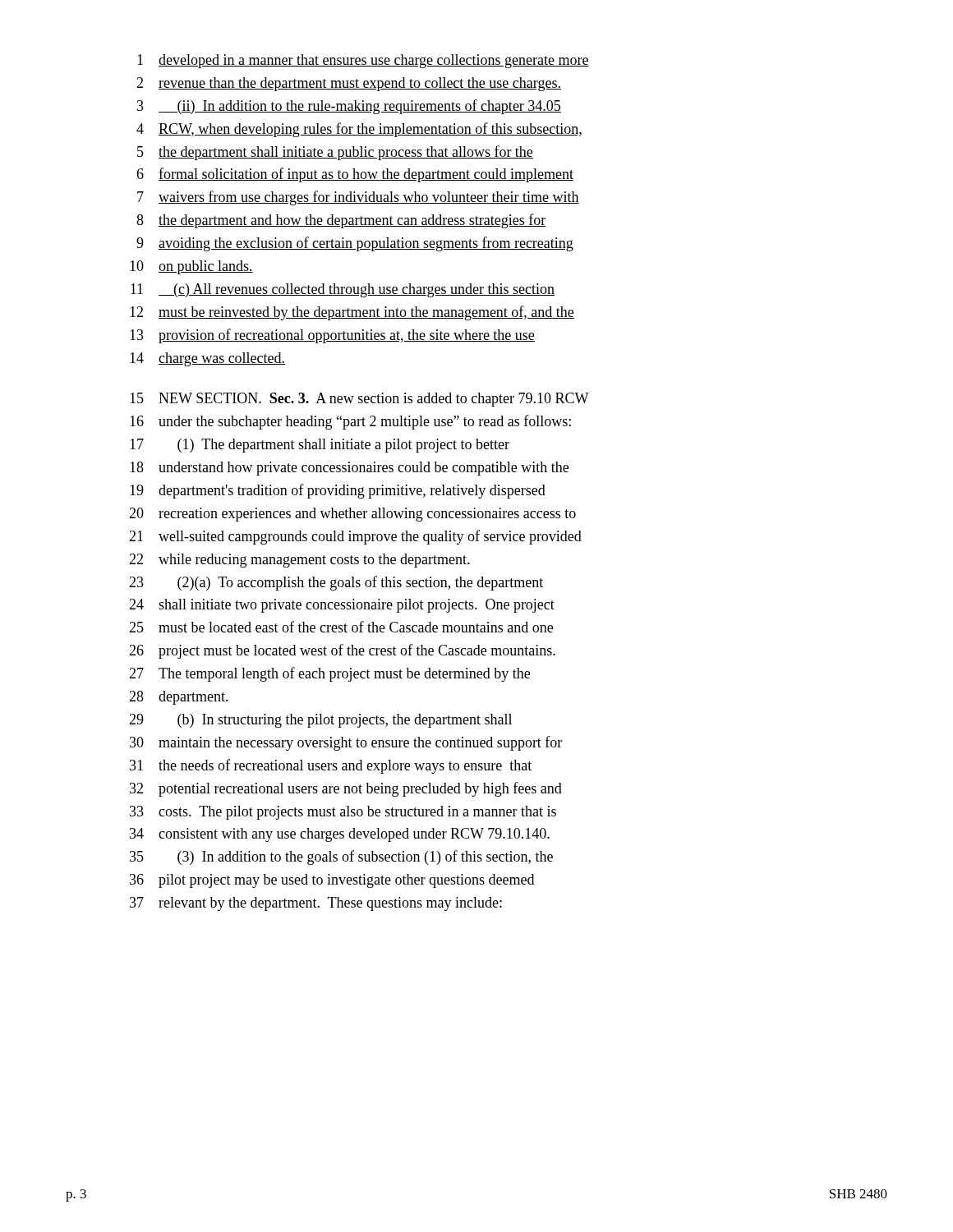Screen dimensions: 1232x953
Task: Click where it says "14 charge was collected."
Action: 207,359
